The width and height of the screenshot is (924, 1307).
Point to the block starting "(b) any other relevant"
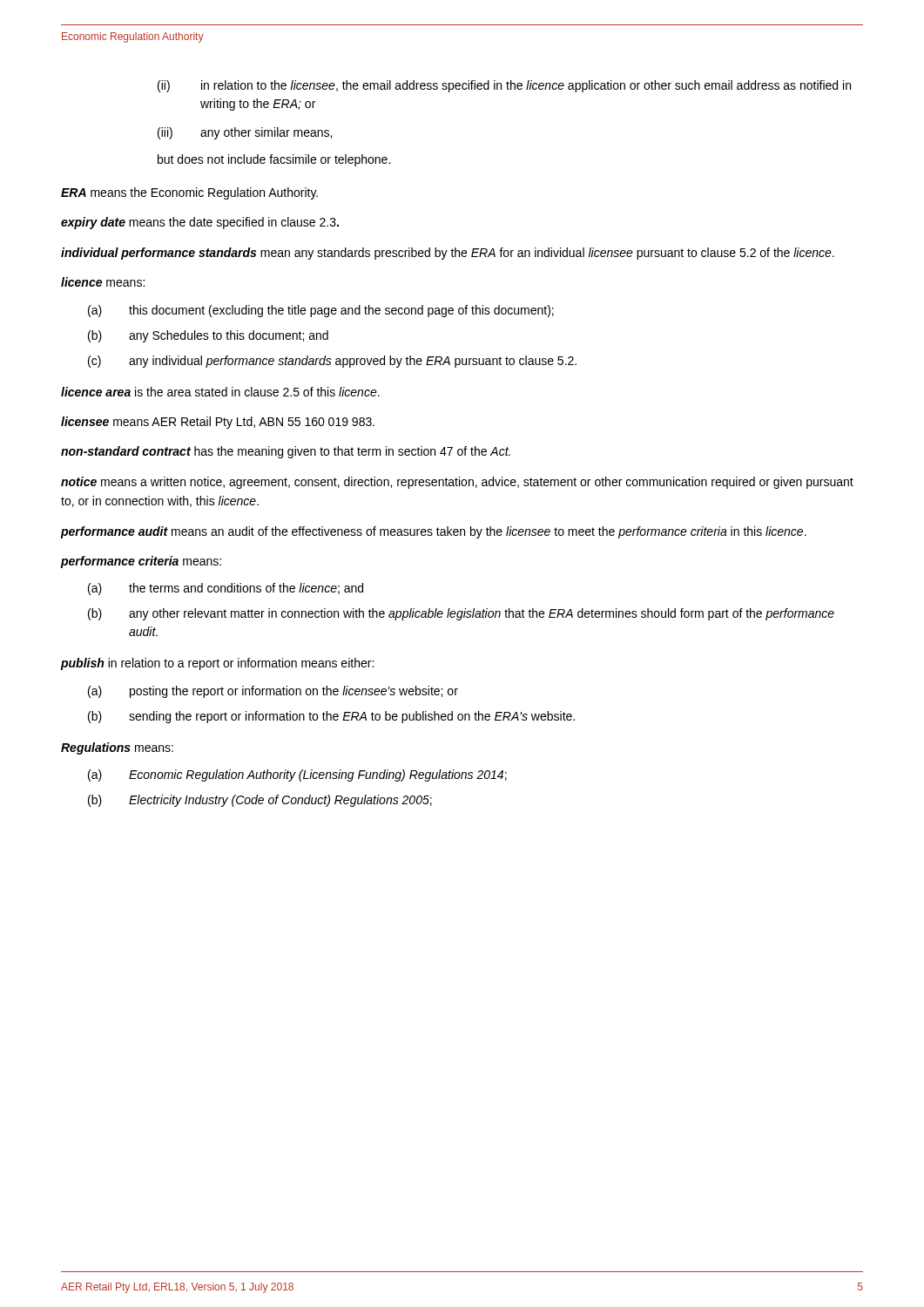pyautogui.click(x=475, y=623)
